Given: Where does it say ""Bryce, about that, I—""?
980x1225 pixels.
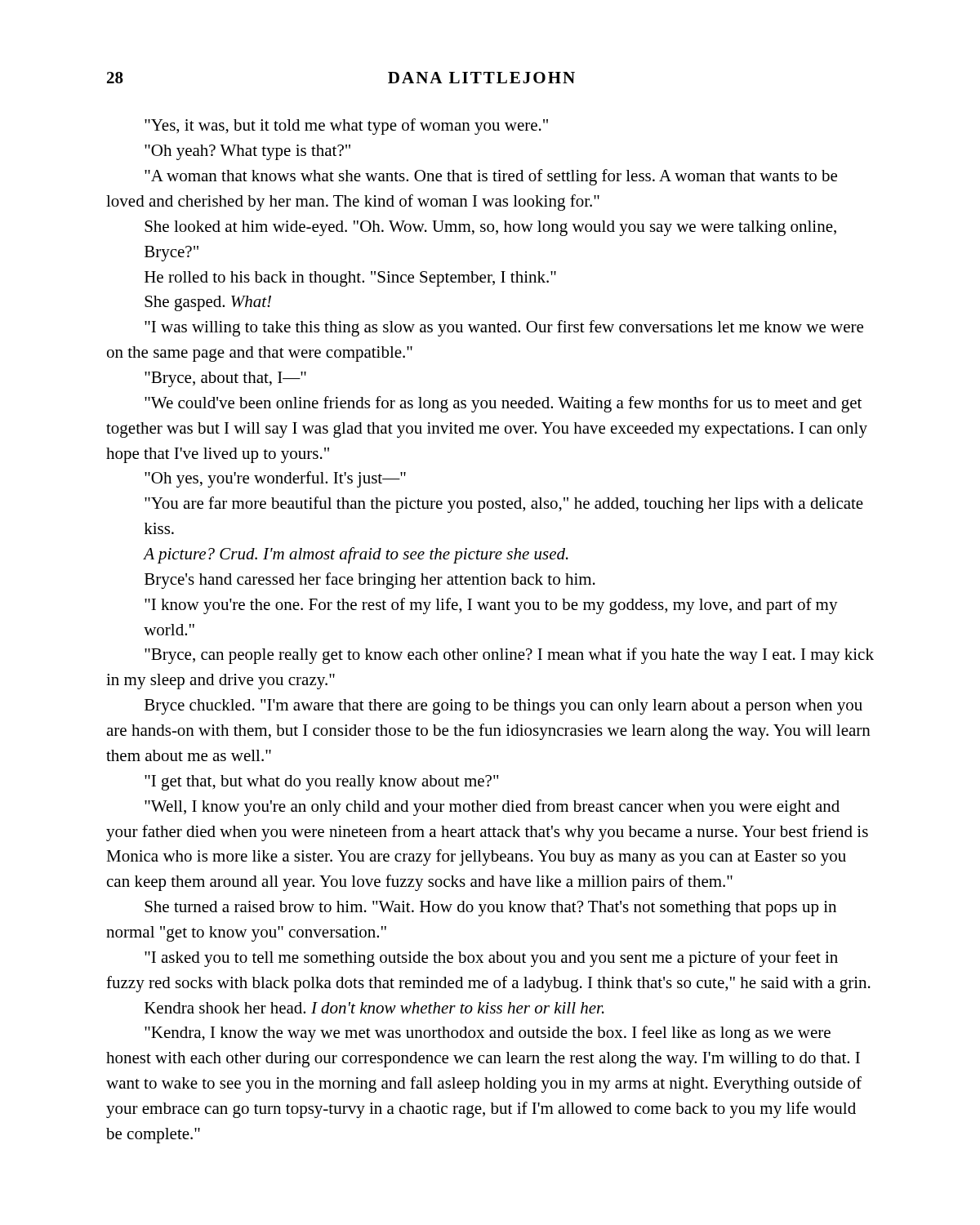Looking at the screenshot, I should 225,379.
